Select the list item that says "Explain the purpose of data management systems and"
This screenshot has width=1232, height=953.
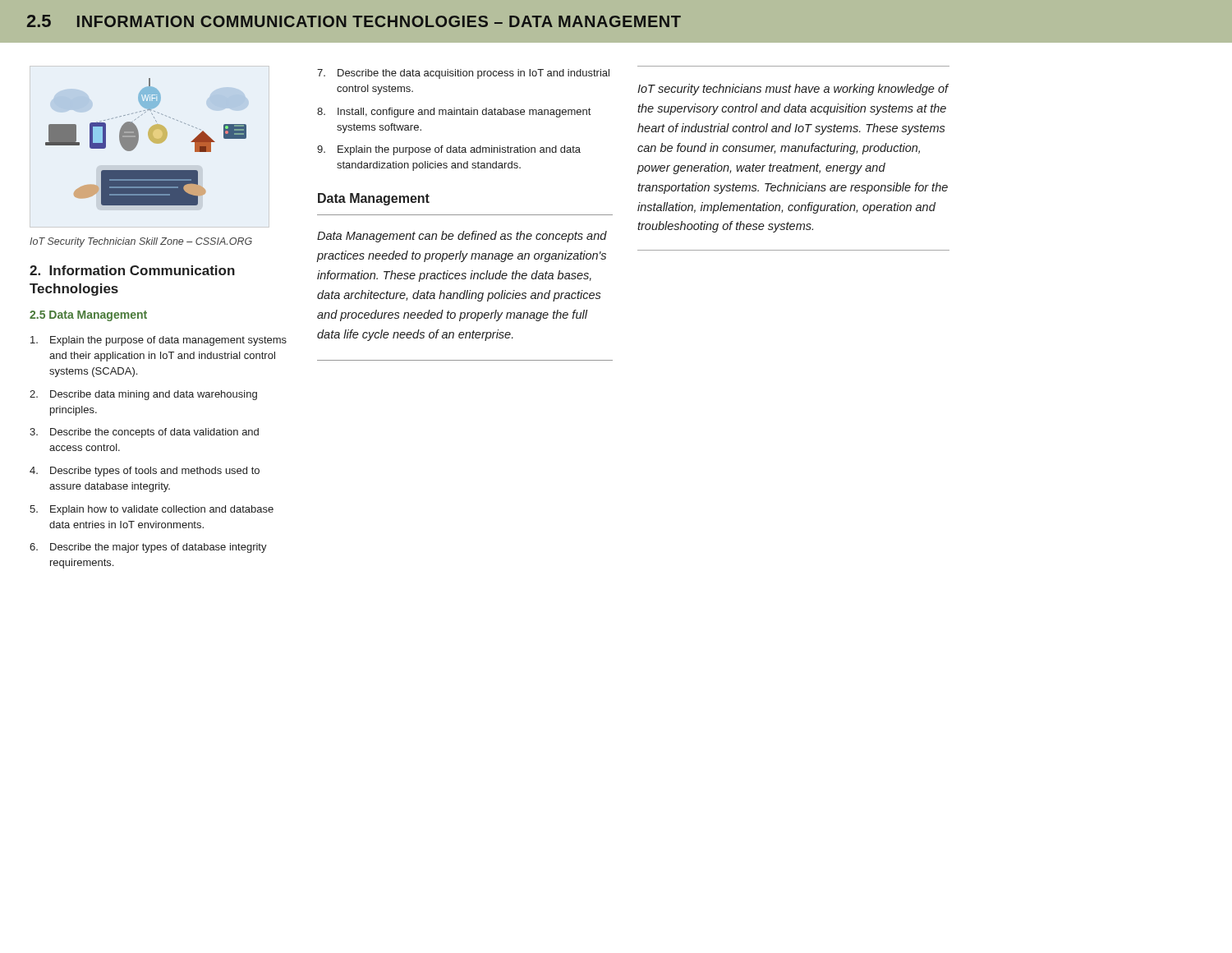[161, 356]
